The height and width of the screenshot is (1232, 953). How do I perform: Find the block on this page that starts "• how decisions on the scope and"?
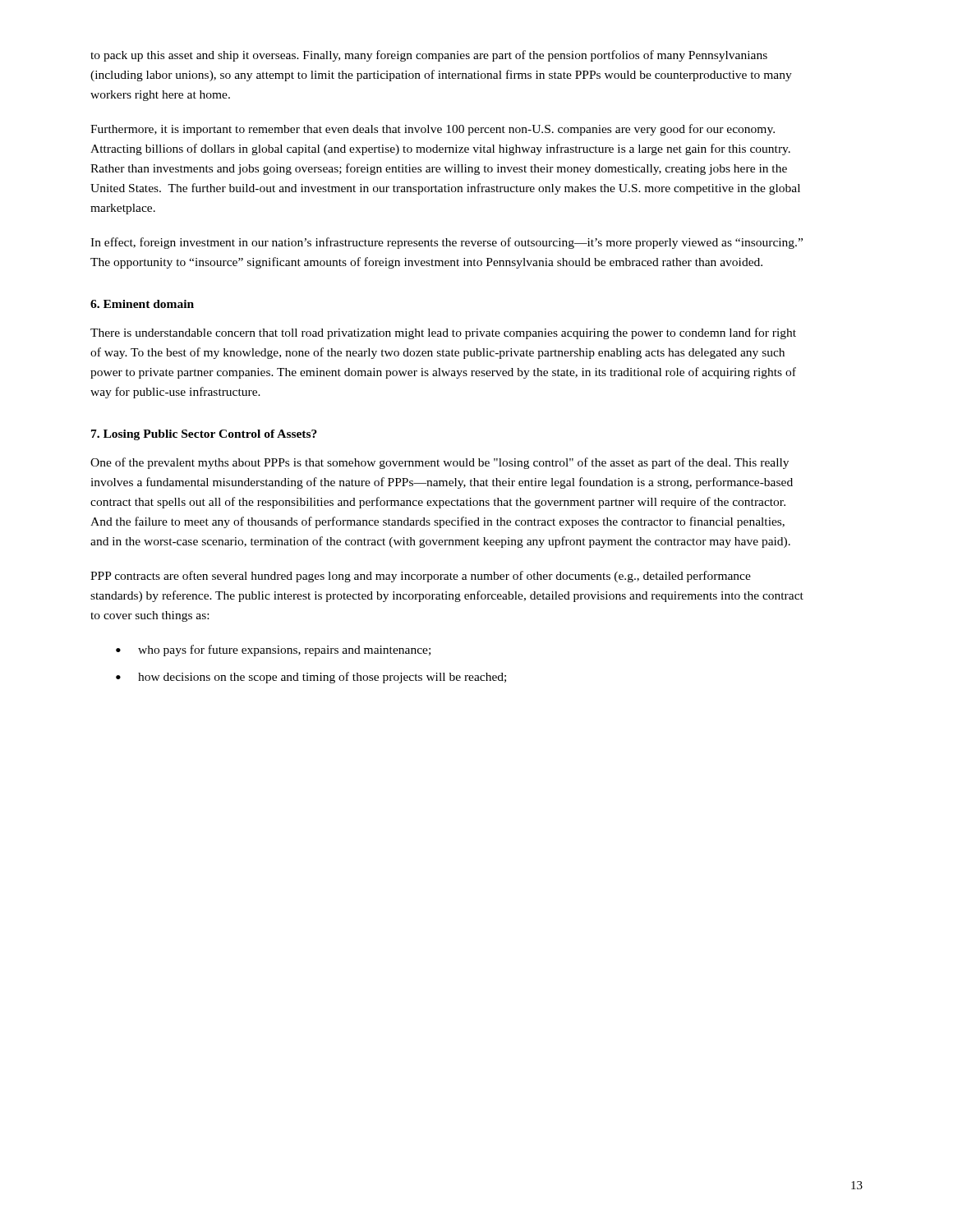460,678
